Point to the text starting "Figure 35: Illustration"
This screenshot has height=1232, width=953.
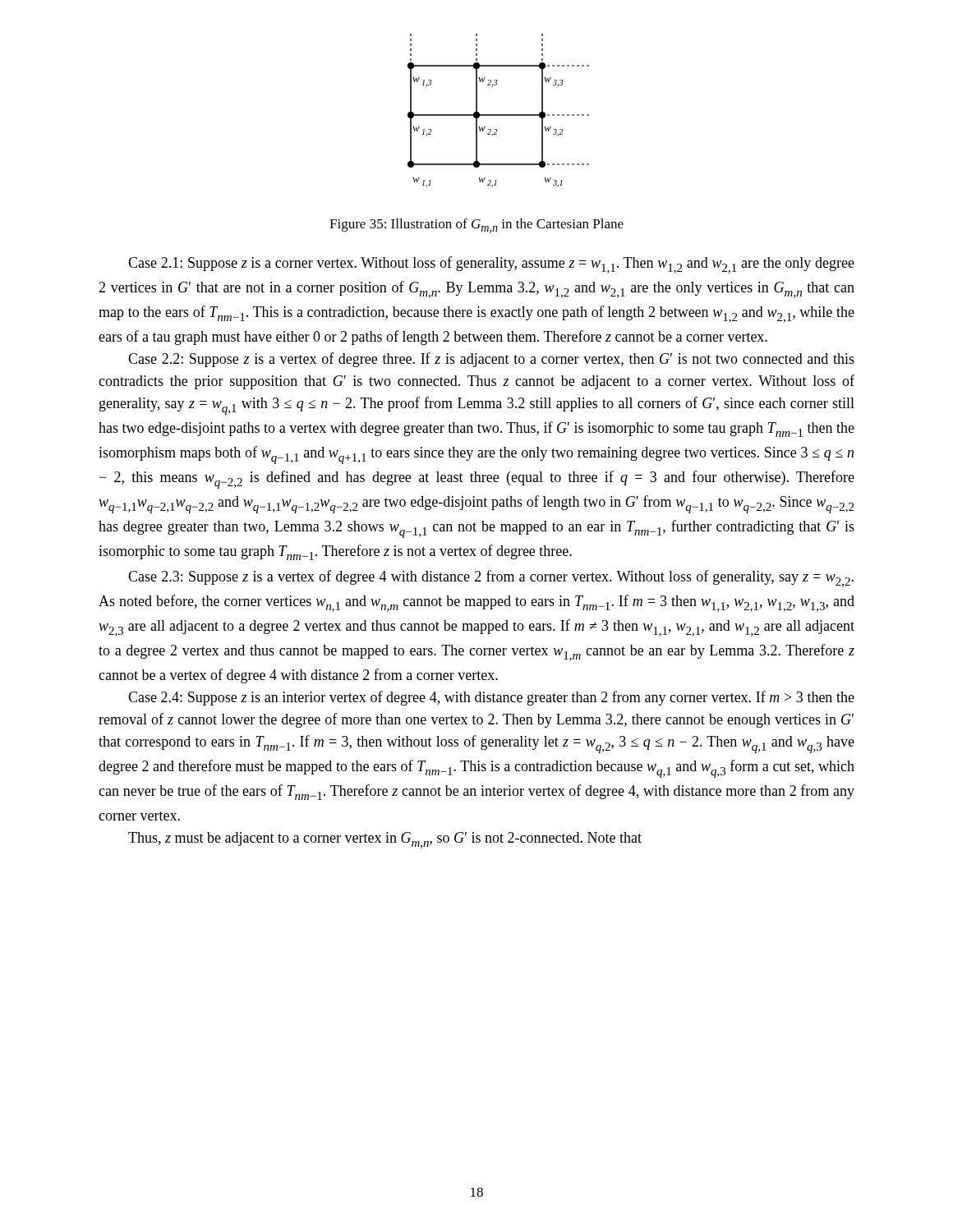tap(476, 225)
